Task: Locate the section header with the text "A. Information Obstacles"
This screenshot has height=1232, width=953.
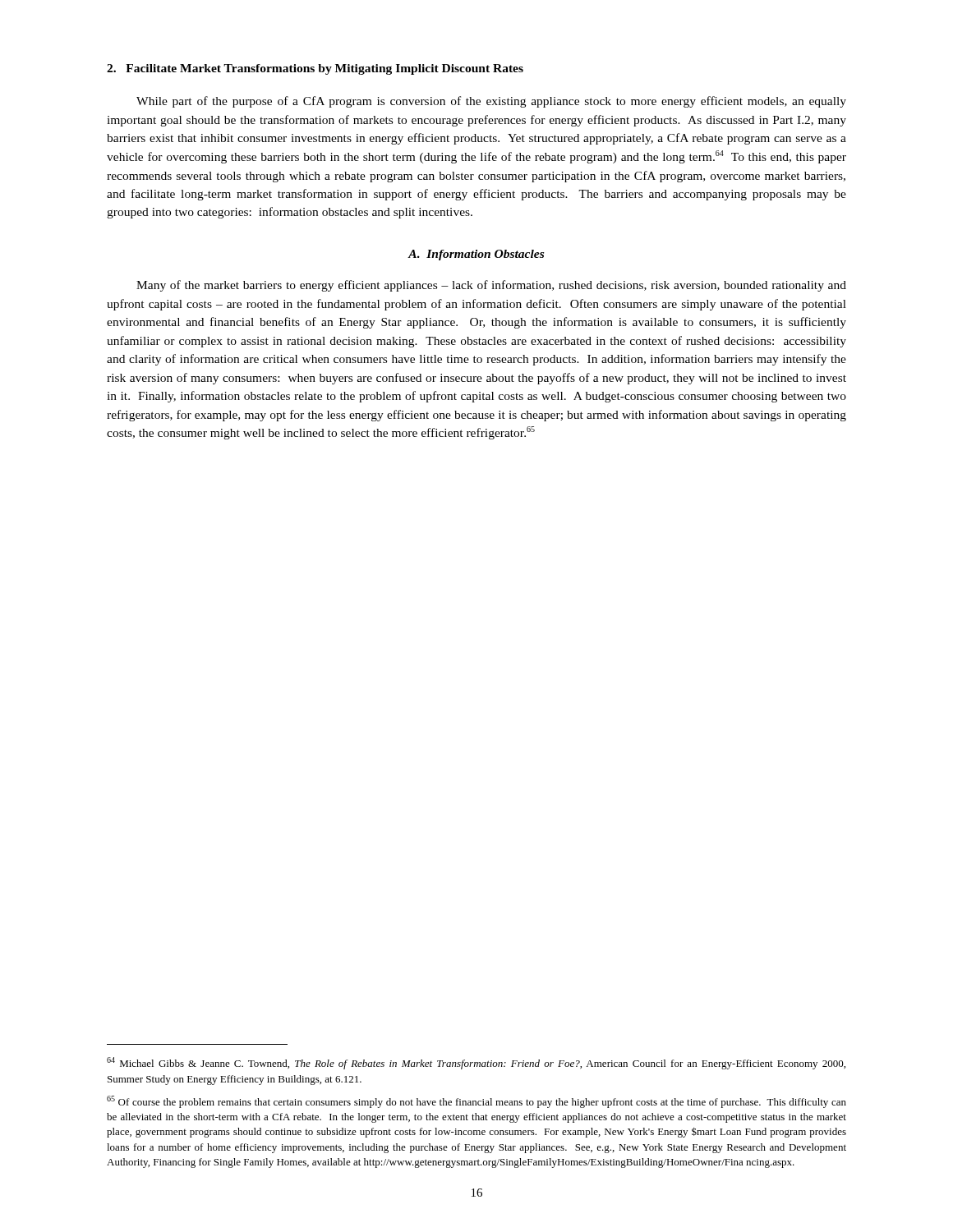Action: 476,253
